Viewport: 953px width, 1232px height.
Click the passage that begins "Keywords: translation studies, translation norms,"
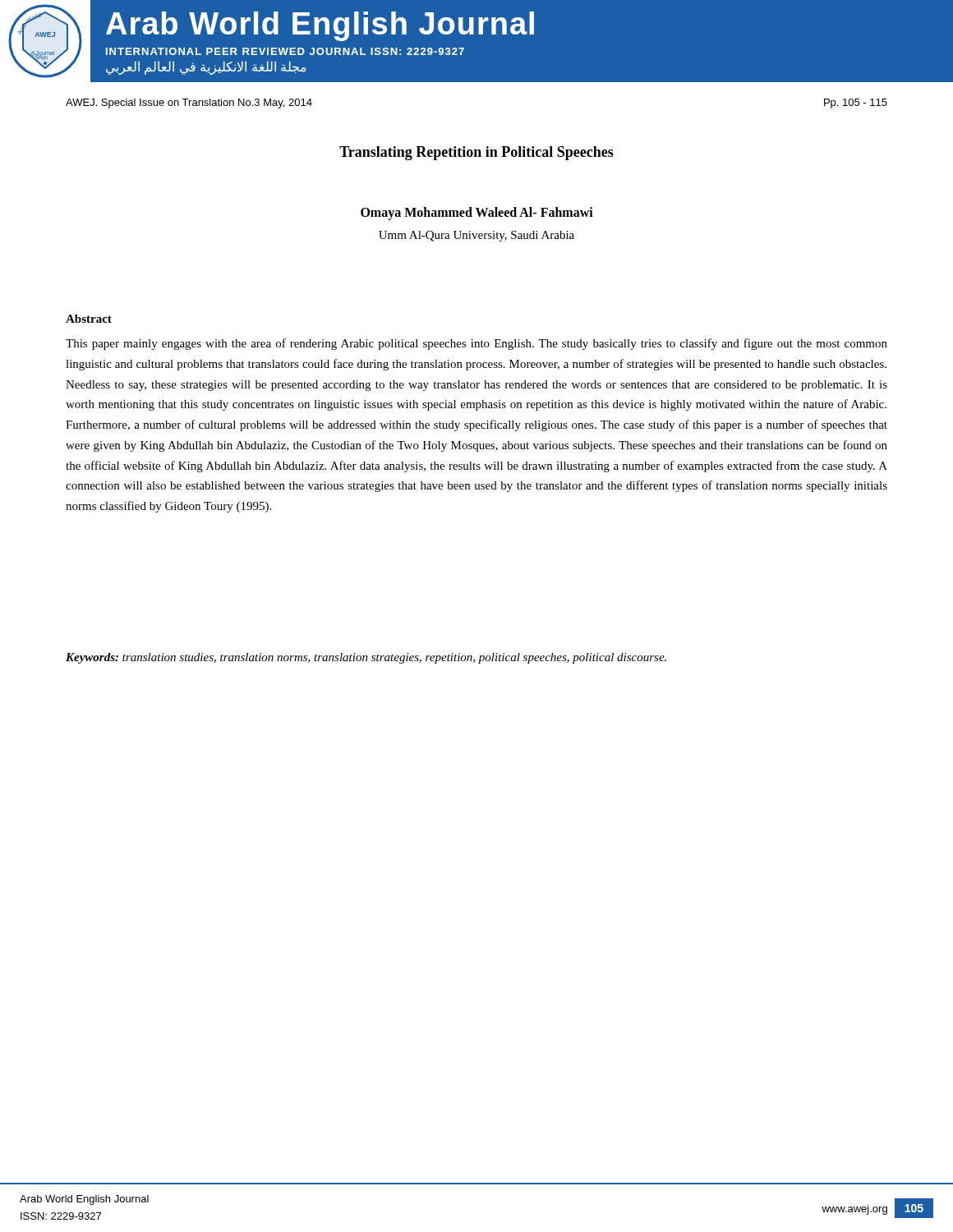pyautogui.click(x=476, y=657)
